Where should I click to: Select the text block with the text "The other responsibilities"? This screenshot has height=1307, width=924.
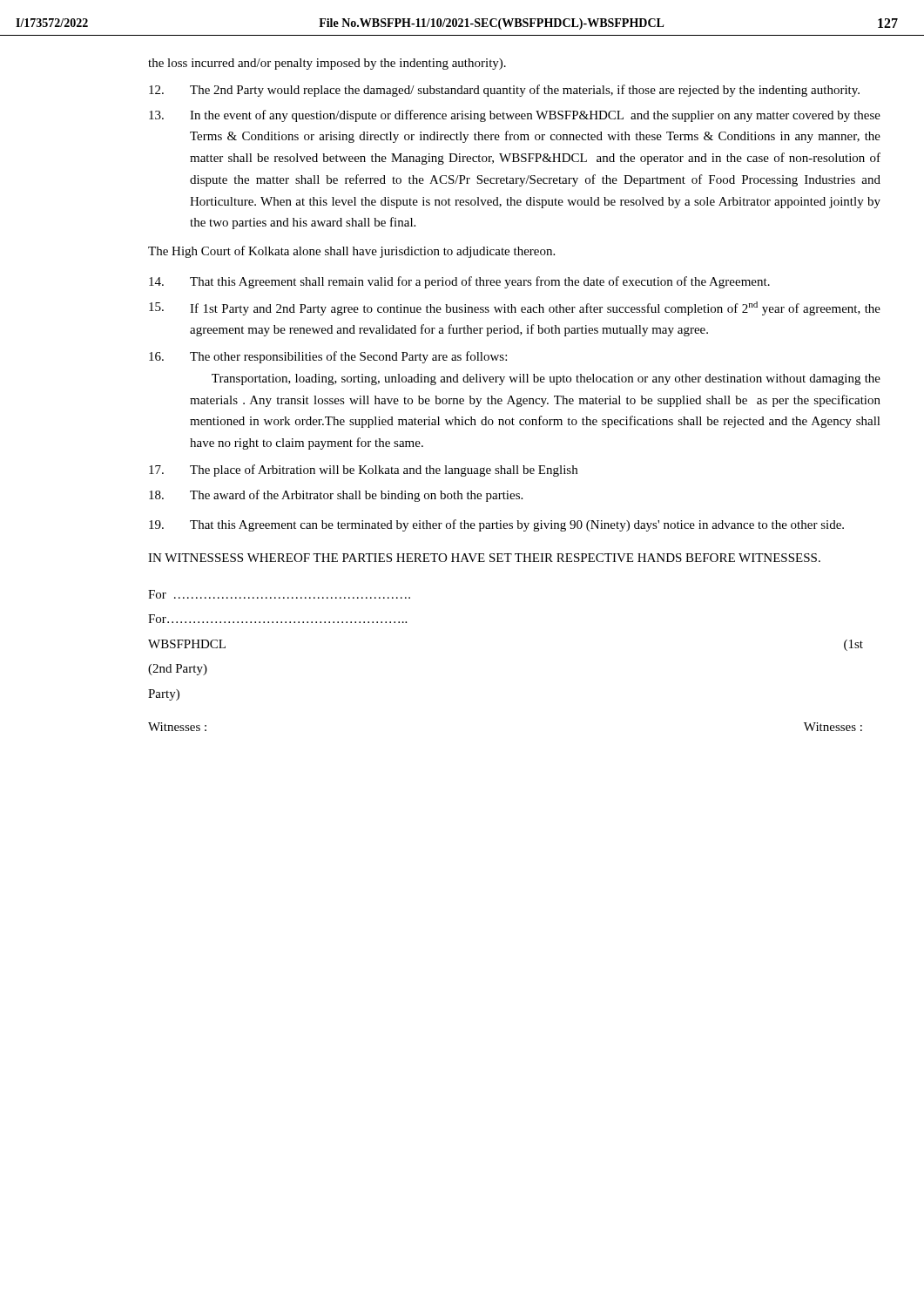[328, 357]
